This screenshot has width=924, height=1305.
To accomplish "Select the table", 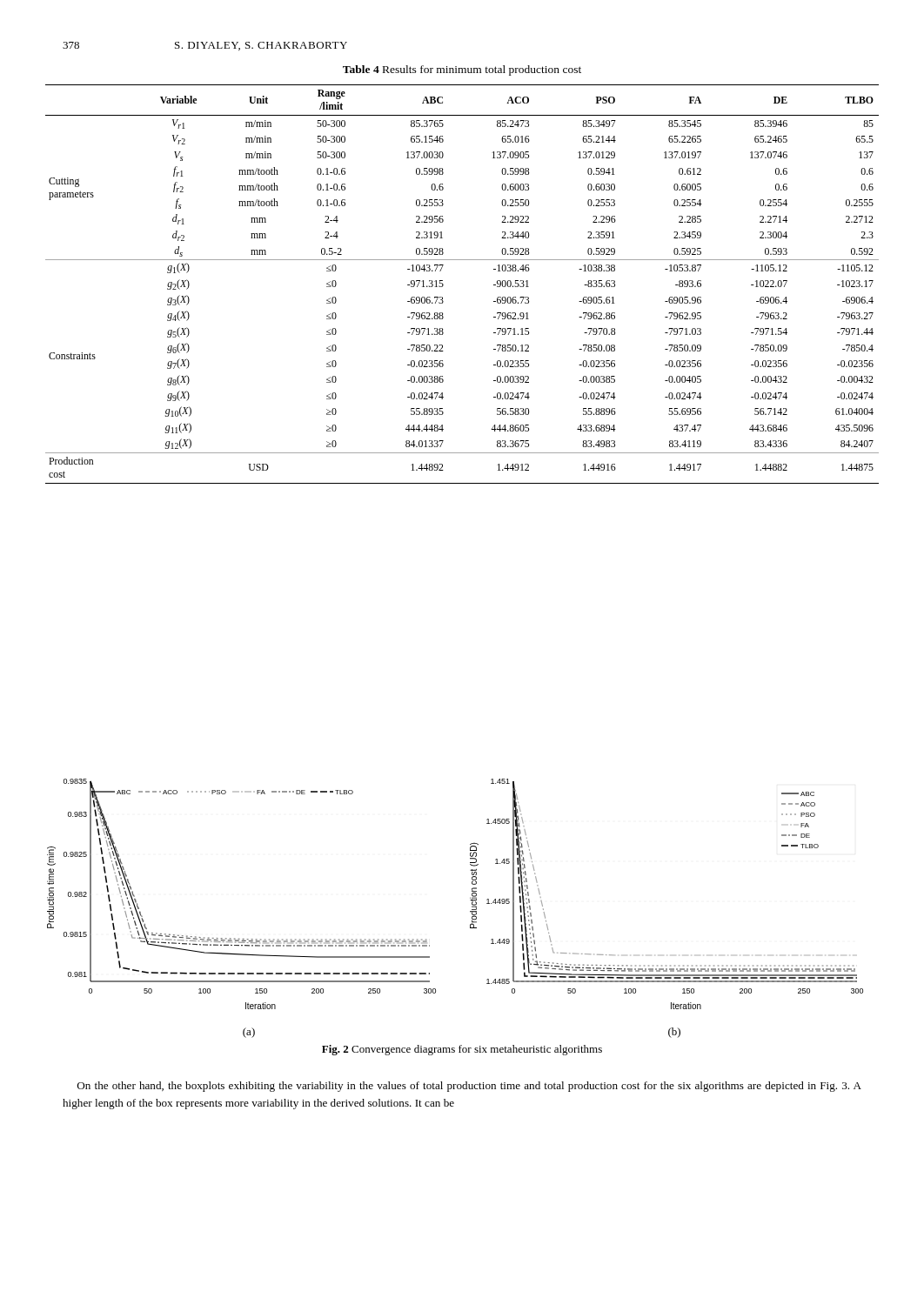I will pyautogui.click(x=462, y=284).
